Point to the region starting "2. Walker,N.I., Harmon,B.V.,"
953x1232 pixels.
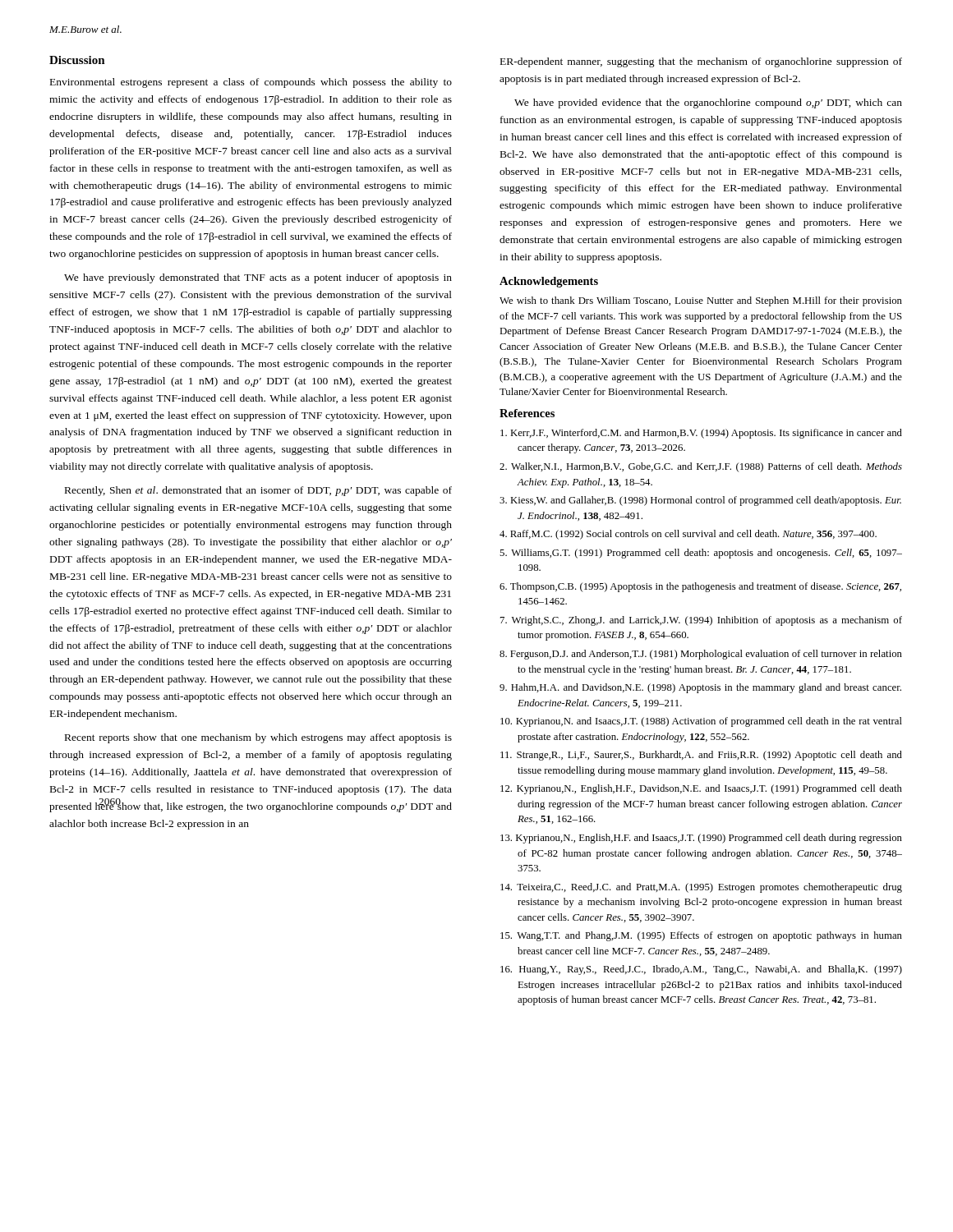701,474
